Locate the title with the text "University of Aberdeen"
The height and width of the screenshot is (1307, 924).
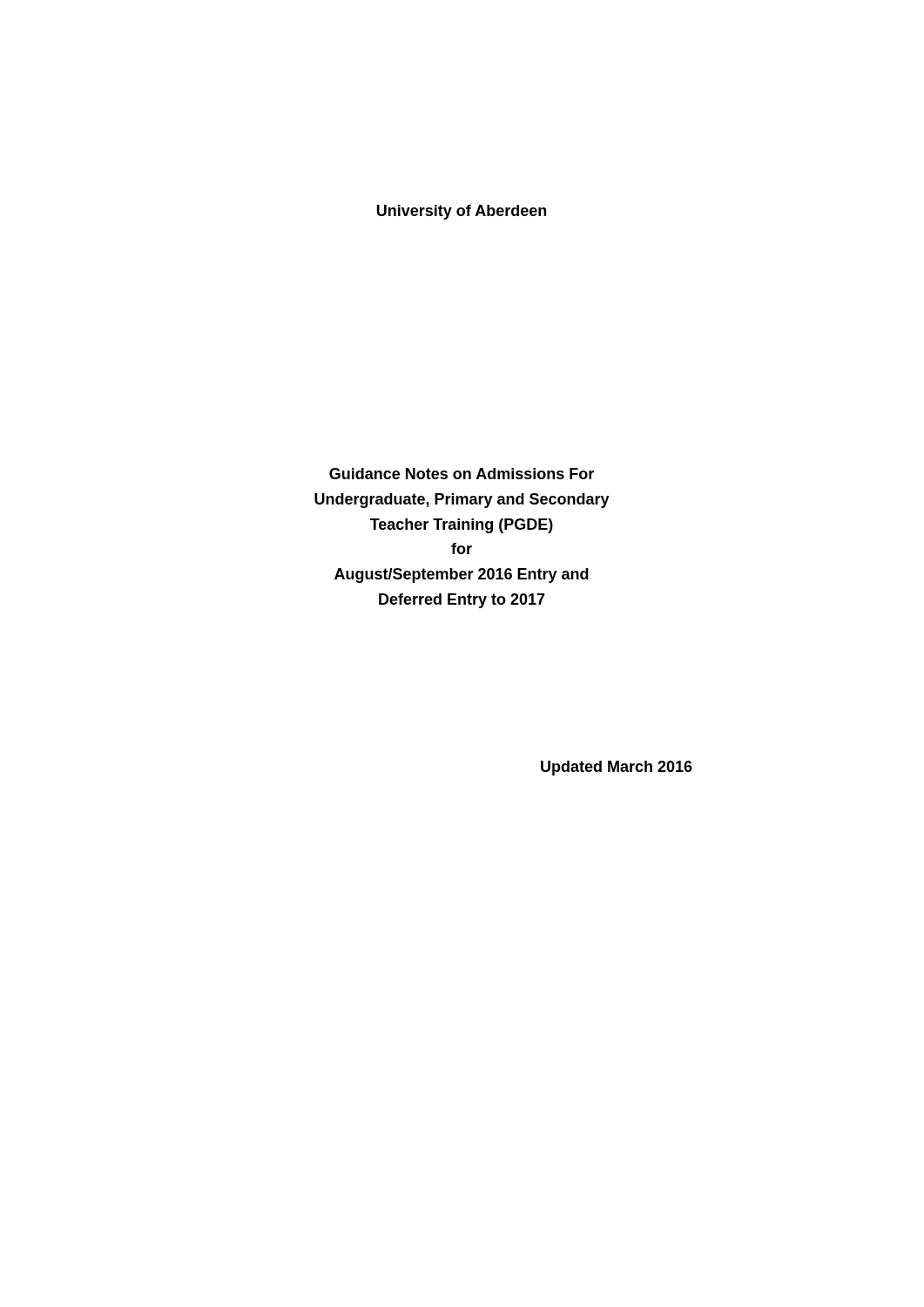pos(462,211)
